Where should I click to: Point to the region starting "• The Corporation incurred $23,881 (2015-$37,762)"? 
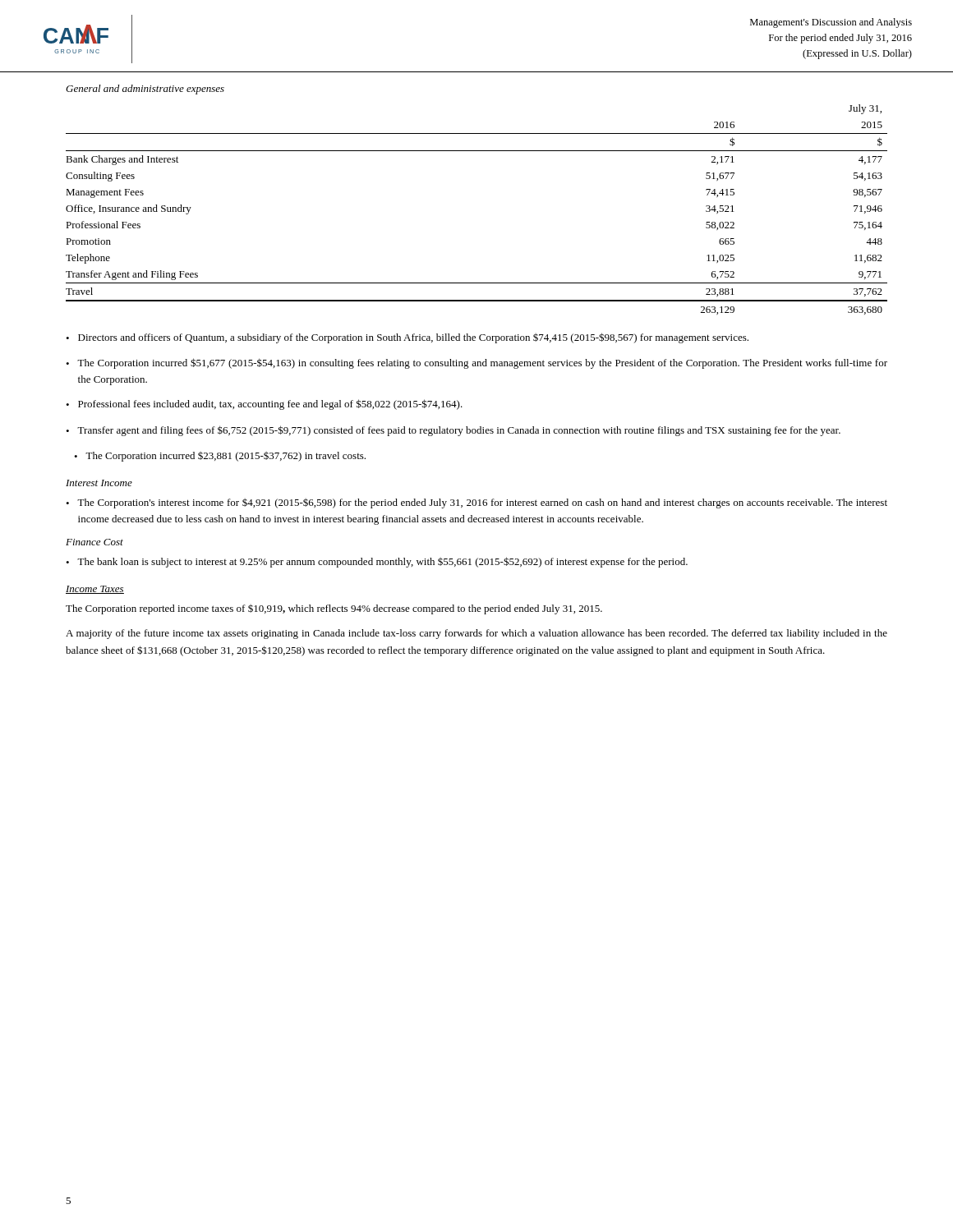pos(220,457)
